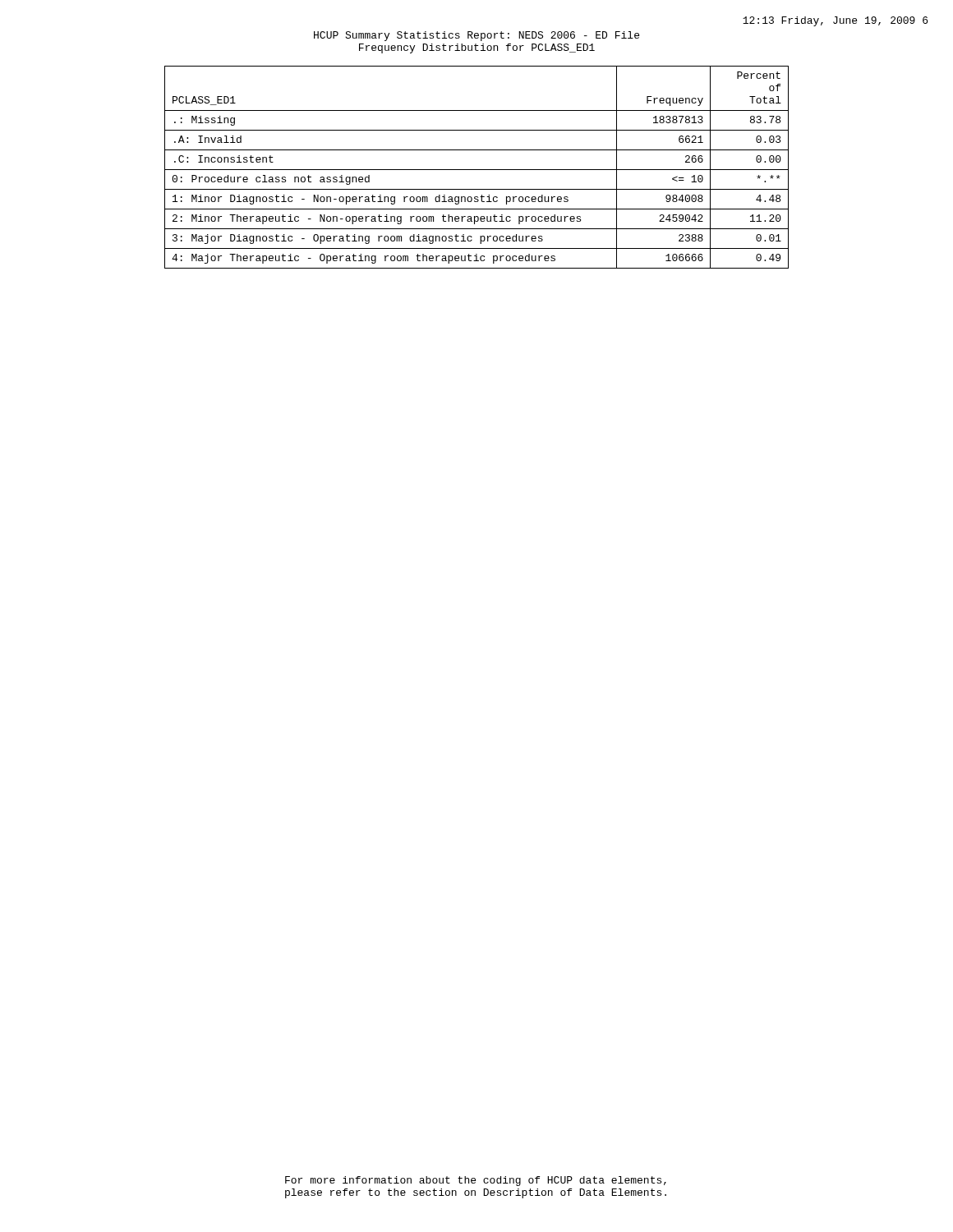
Task: Select the table that reads "2: Minor Therapeutic - Non-operating"
Action: tap(476, 167)
